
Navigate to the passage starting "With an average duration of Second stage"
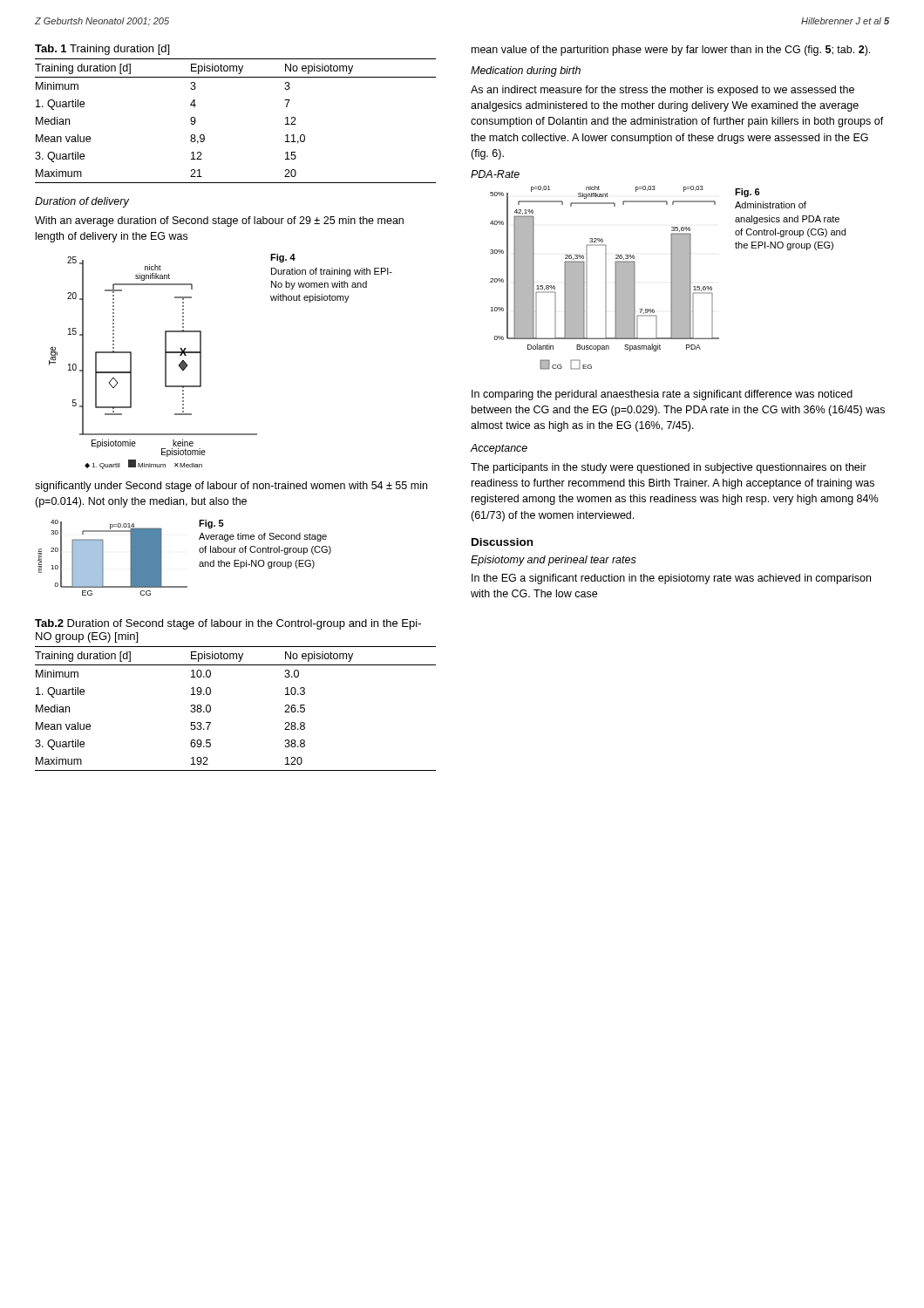[x=220, y=229]
